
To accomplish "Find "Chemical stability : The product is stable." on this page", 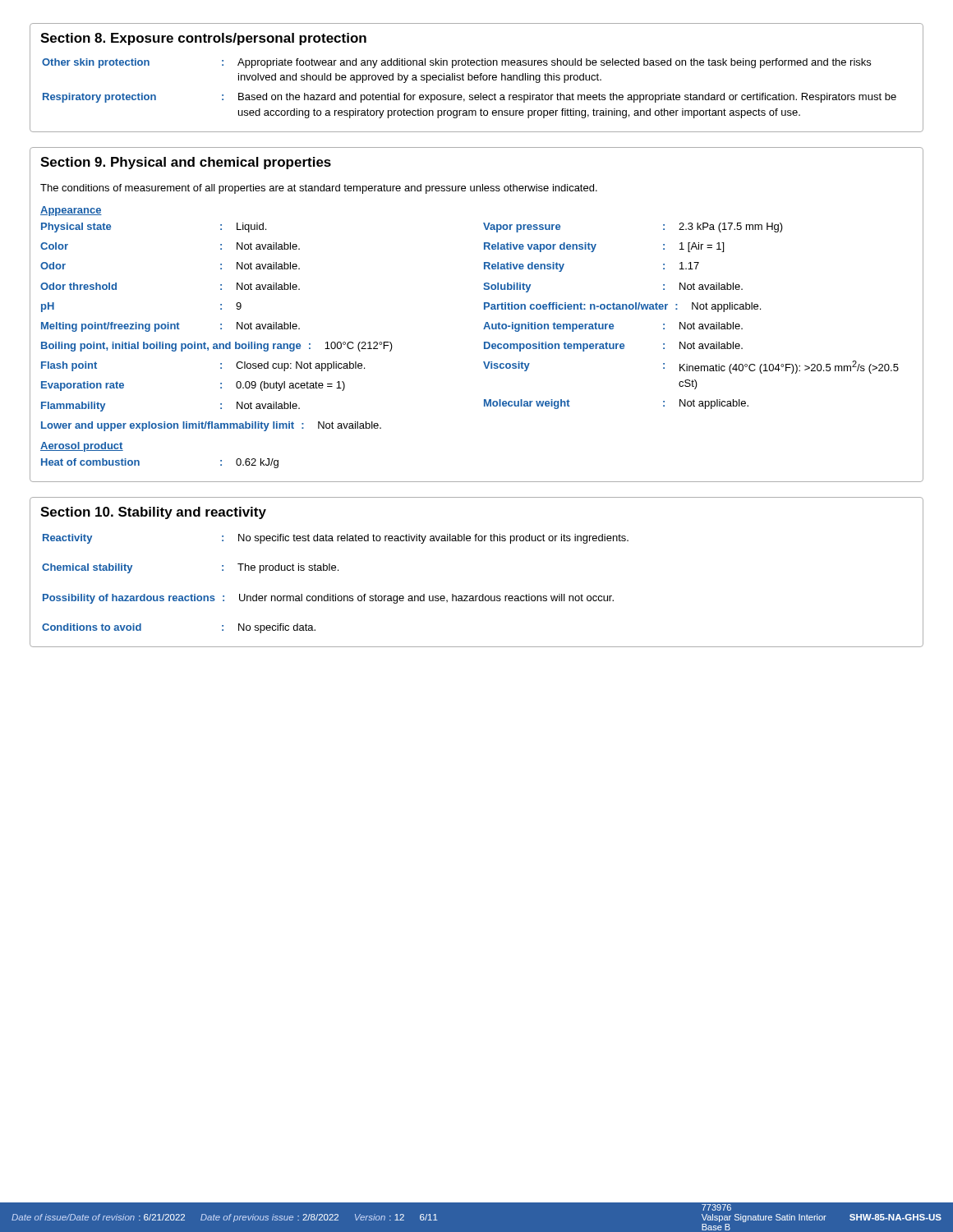I will 82,568.
